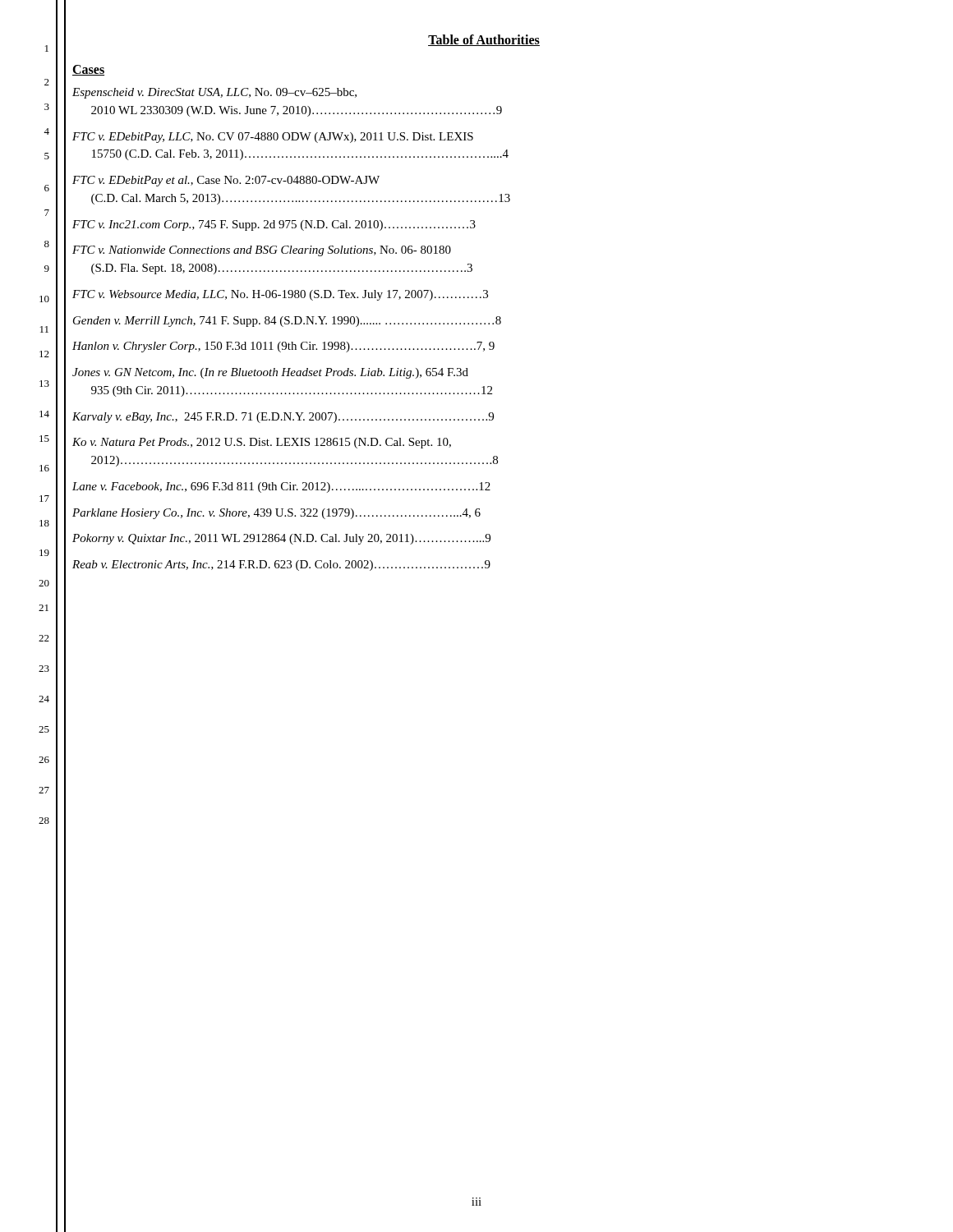
Task: Where is the passage that starts "Genden v. Merrill Lynch, 741 F. Supp."?
Action: tap(287, 320)
